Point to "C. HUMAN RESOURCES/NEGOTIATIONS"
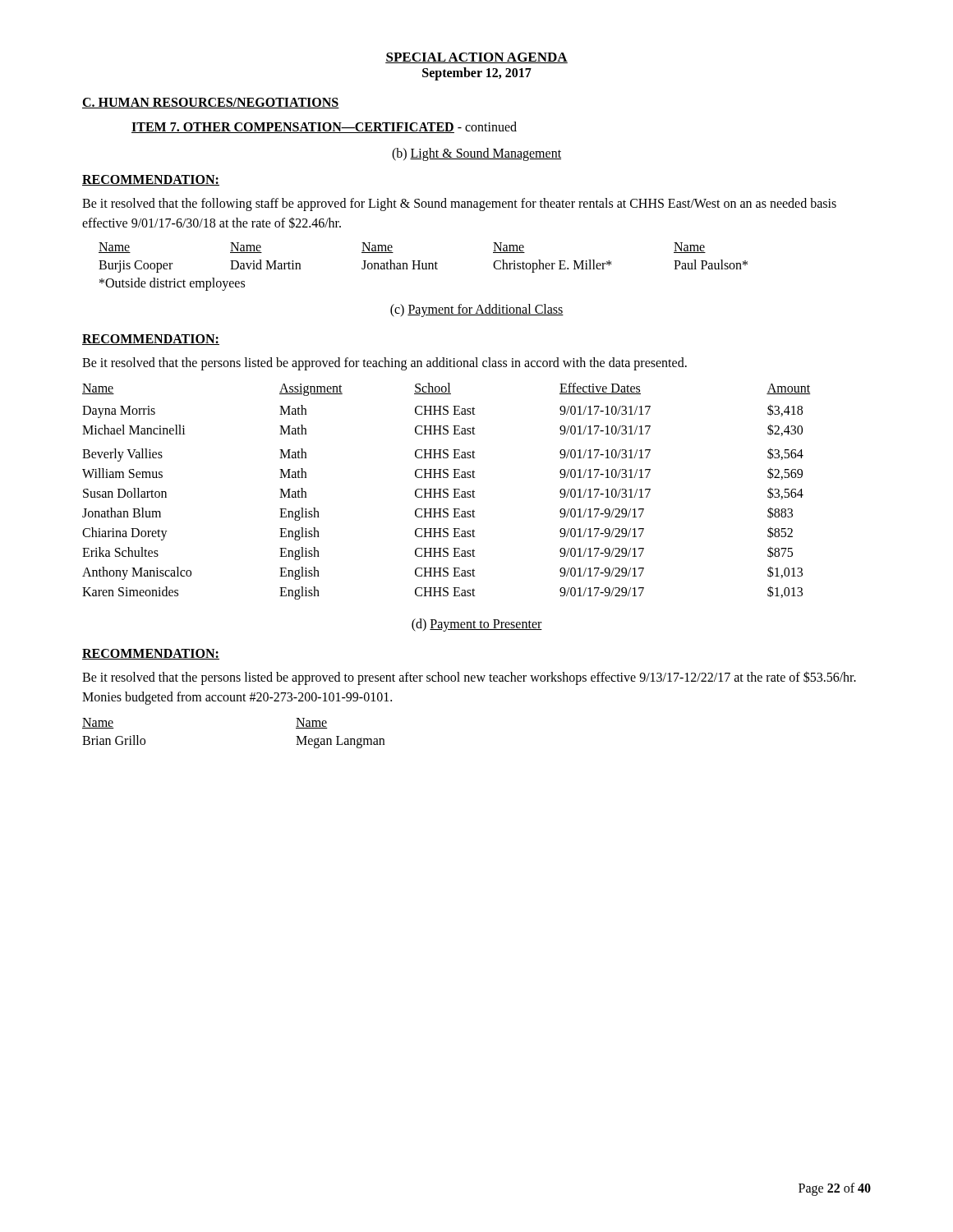The width and height of the screenshot is (953, 1232). 210,102
